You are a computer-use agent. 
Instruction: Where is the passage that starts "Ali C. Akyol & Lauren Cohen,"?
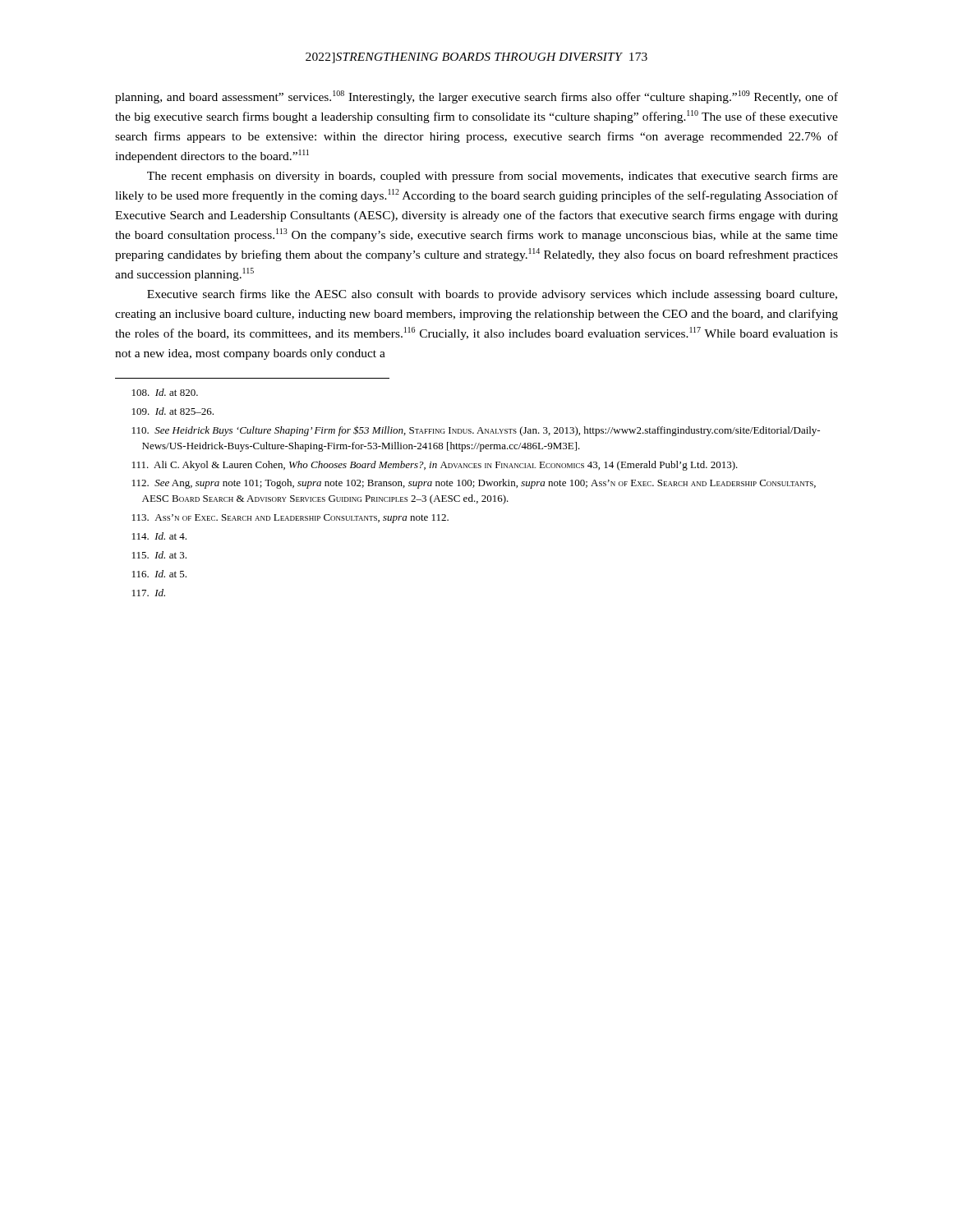(426, 464)
